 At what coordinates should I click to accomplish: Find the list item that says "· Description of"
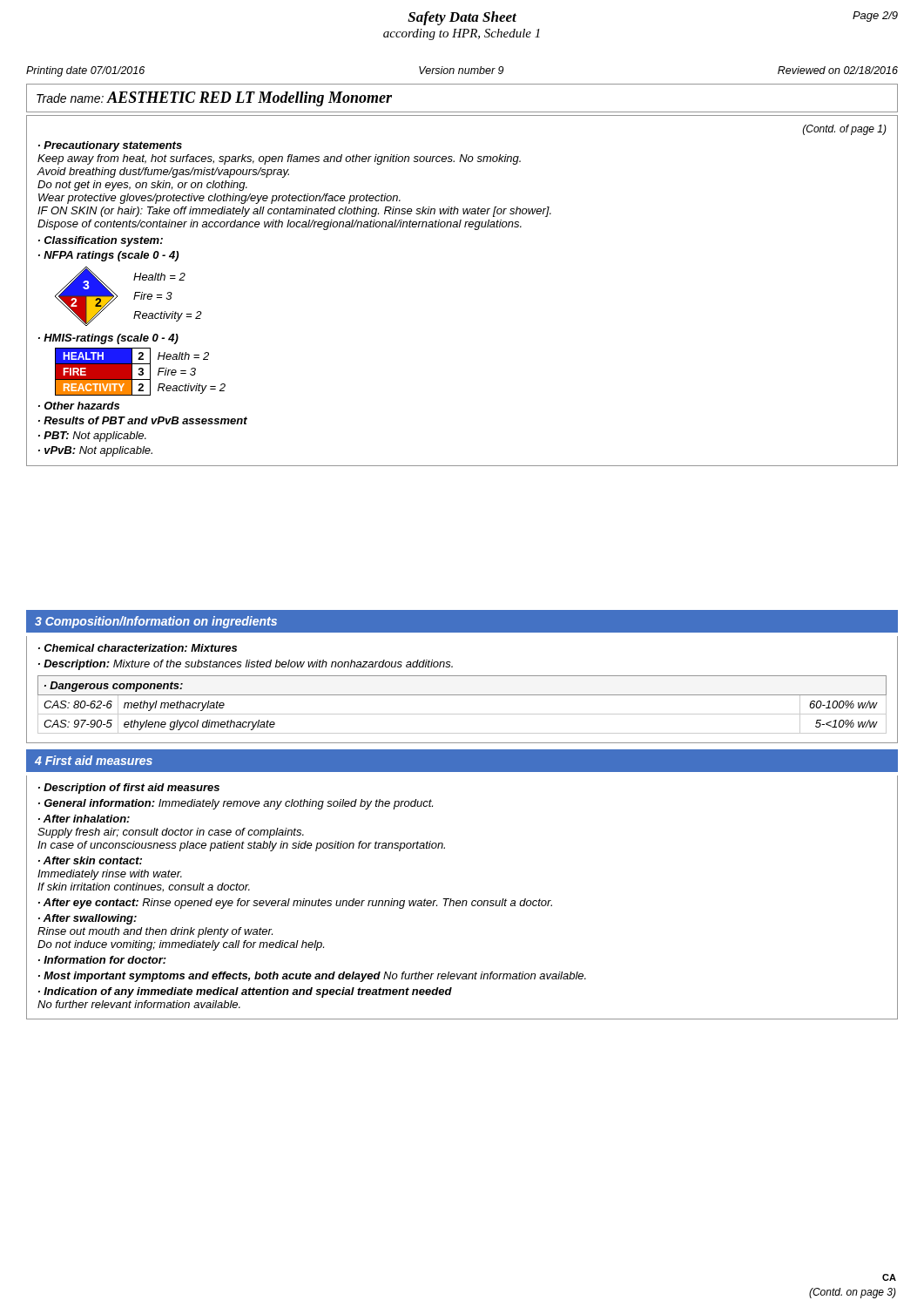129,787
